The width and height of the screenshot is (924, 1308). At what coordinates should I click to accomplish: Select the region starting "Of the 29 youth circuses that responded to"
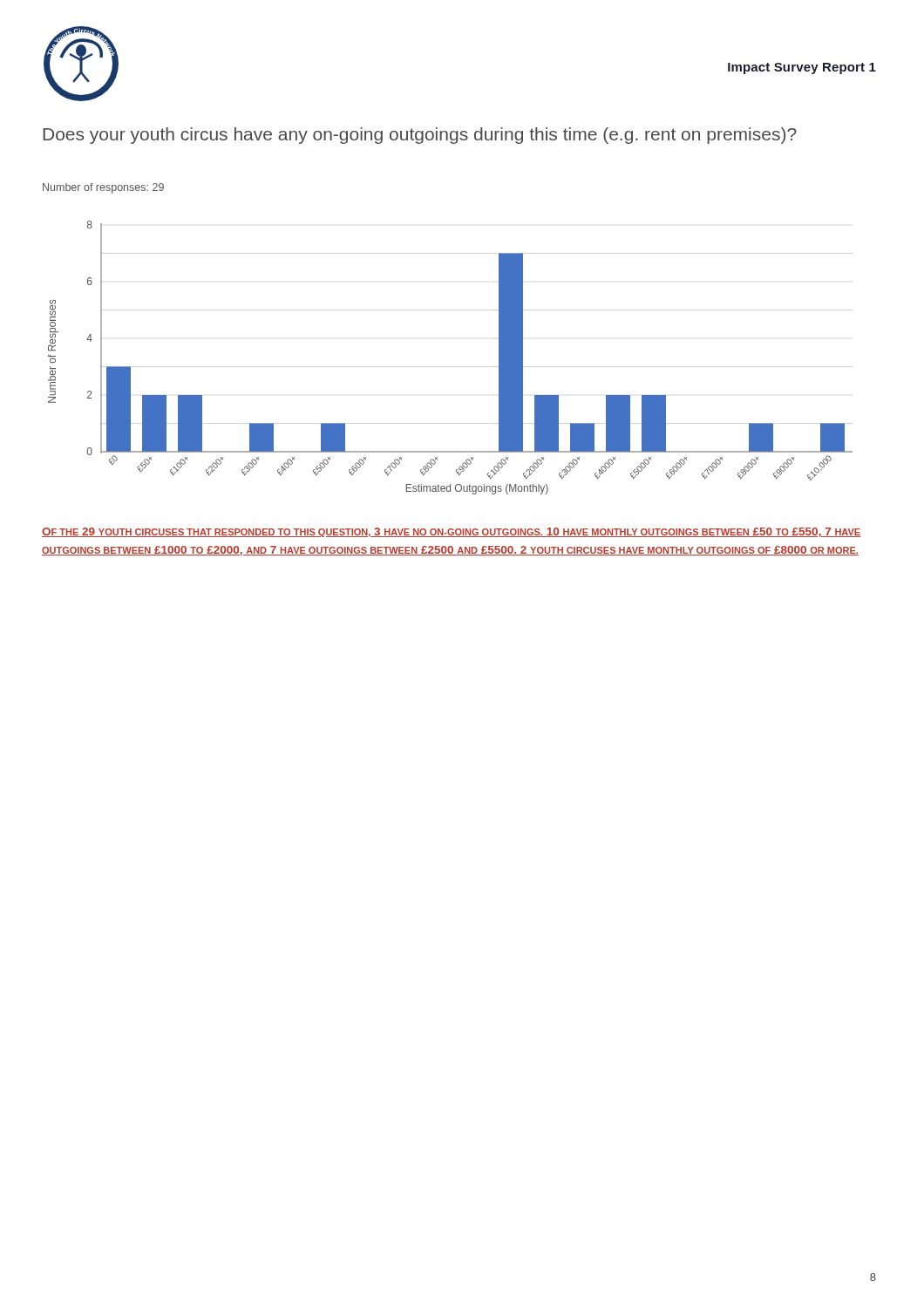point(459,541)
